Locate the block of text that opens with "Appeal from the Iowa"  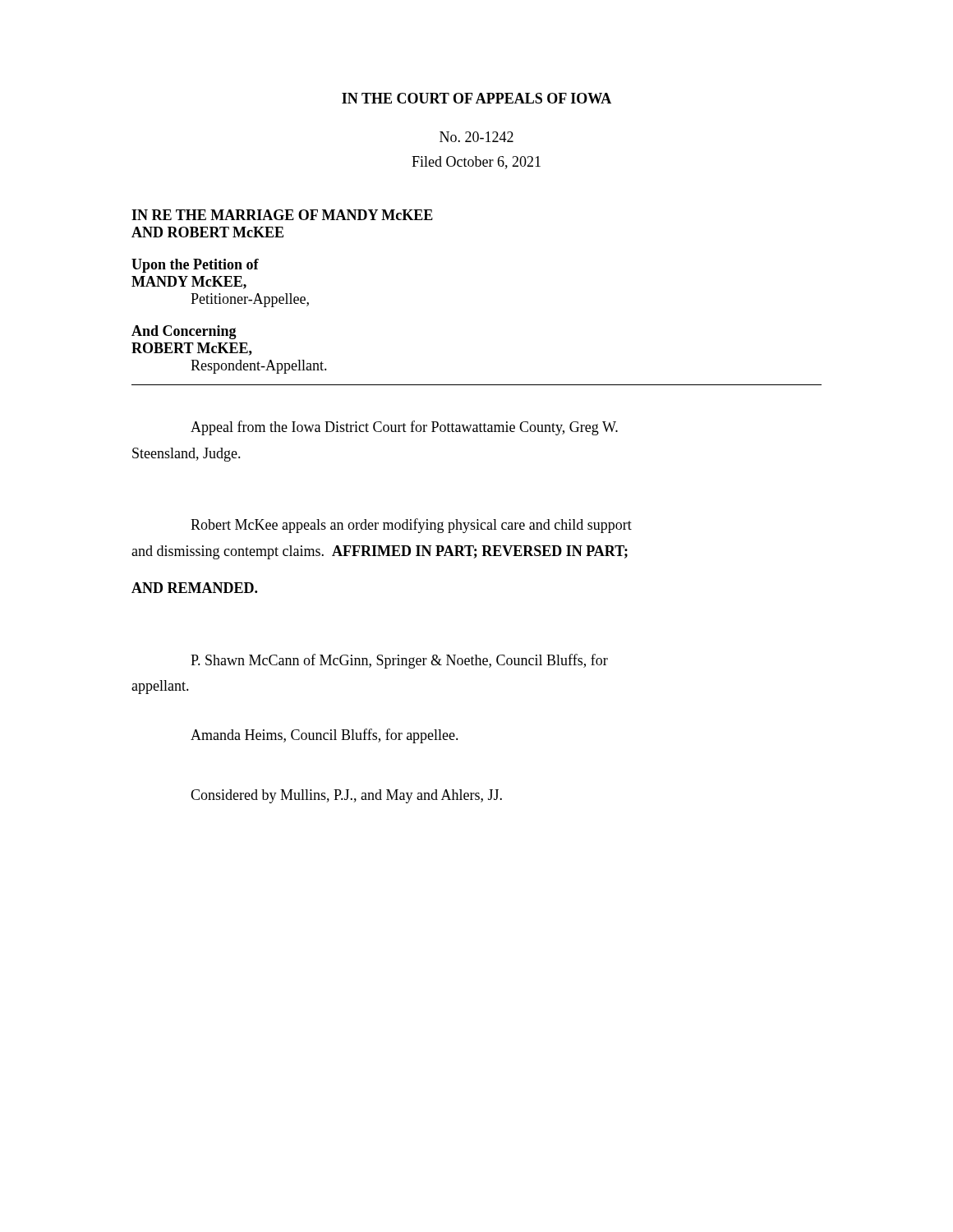(x=405, y=427)
